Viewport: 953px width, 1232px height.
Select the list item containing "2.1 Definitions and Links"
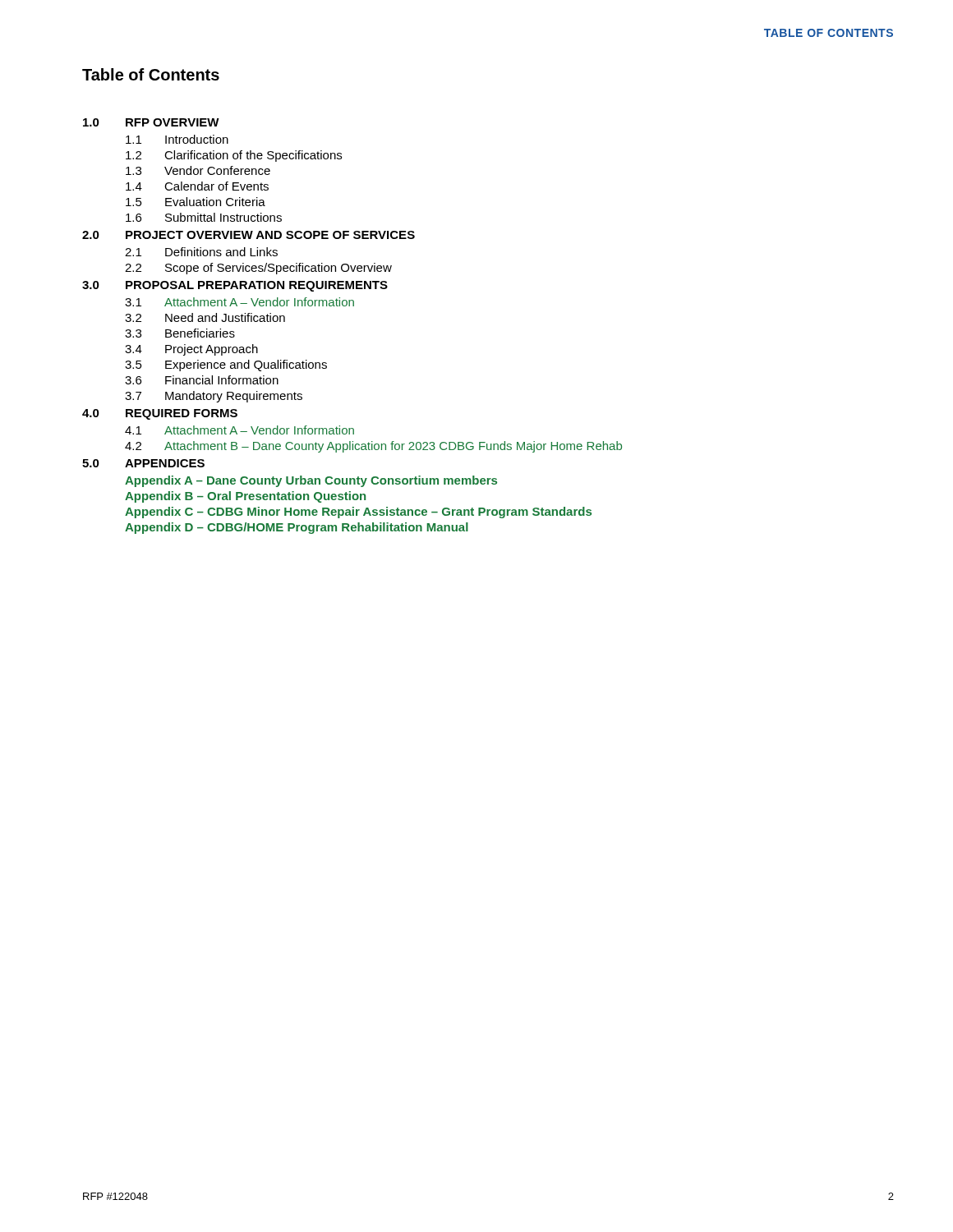(x=201, y=252)
